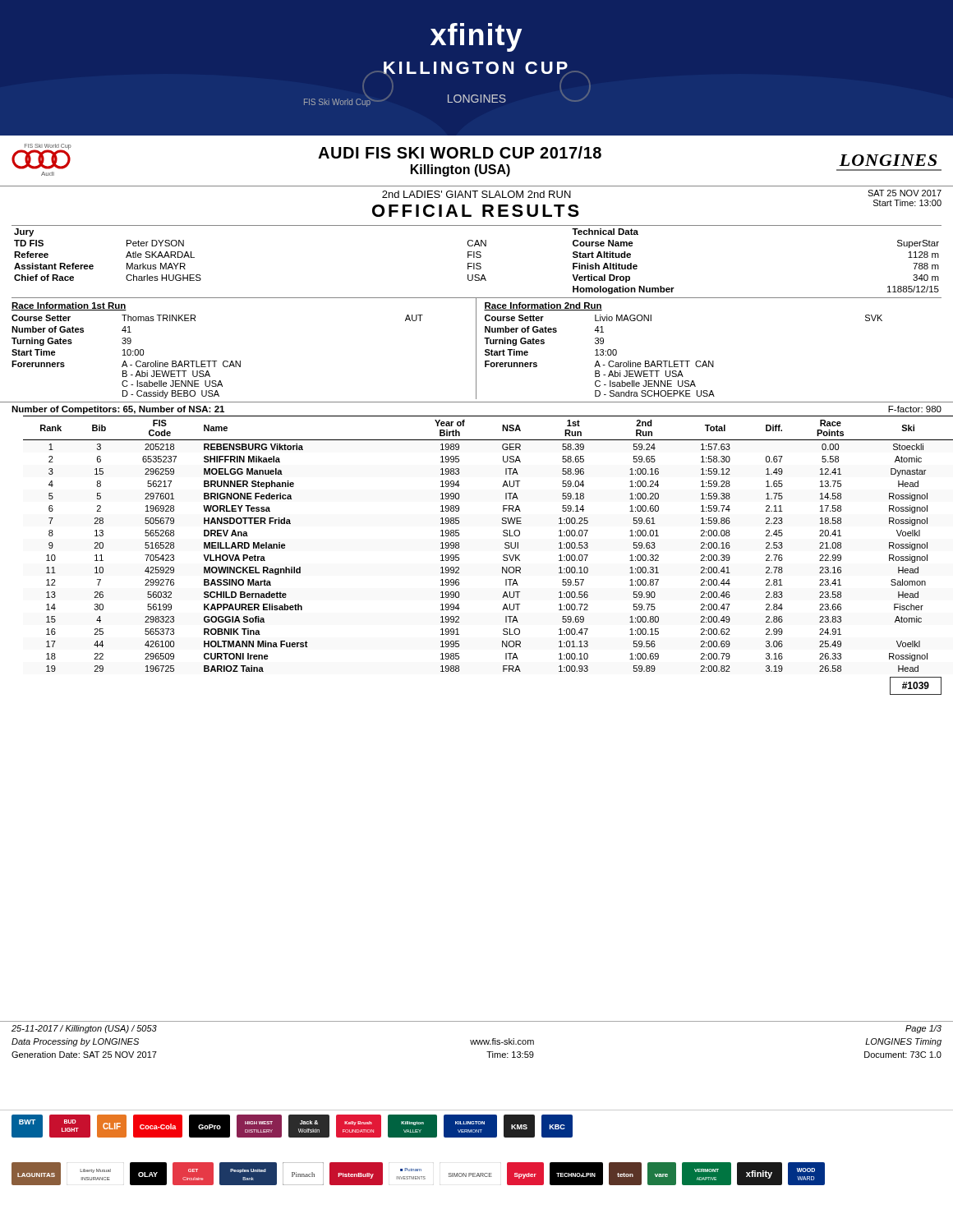Image resolution: width=953 pixels, height=1232 pixels.
Task: Click on the photo
Action: click(476, 68)
